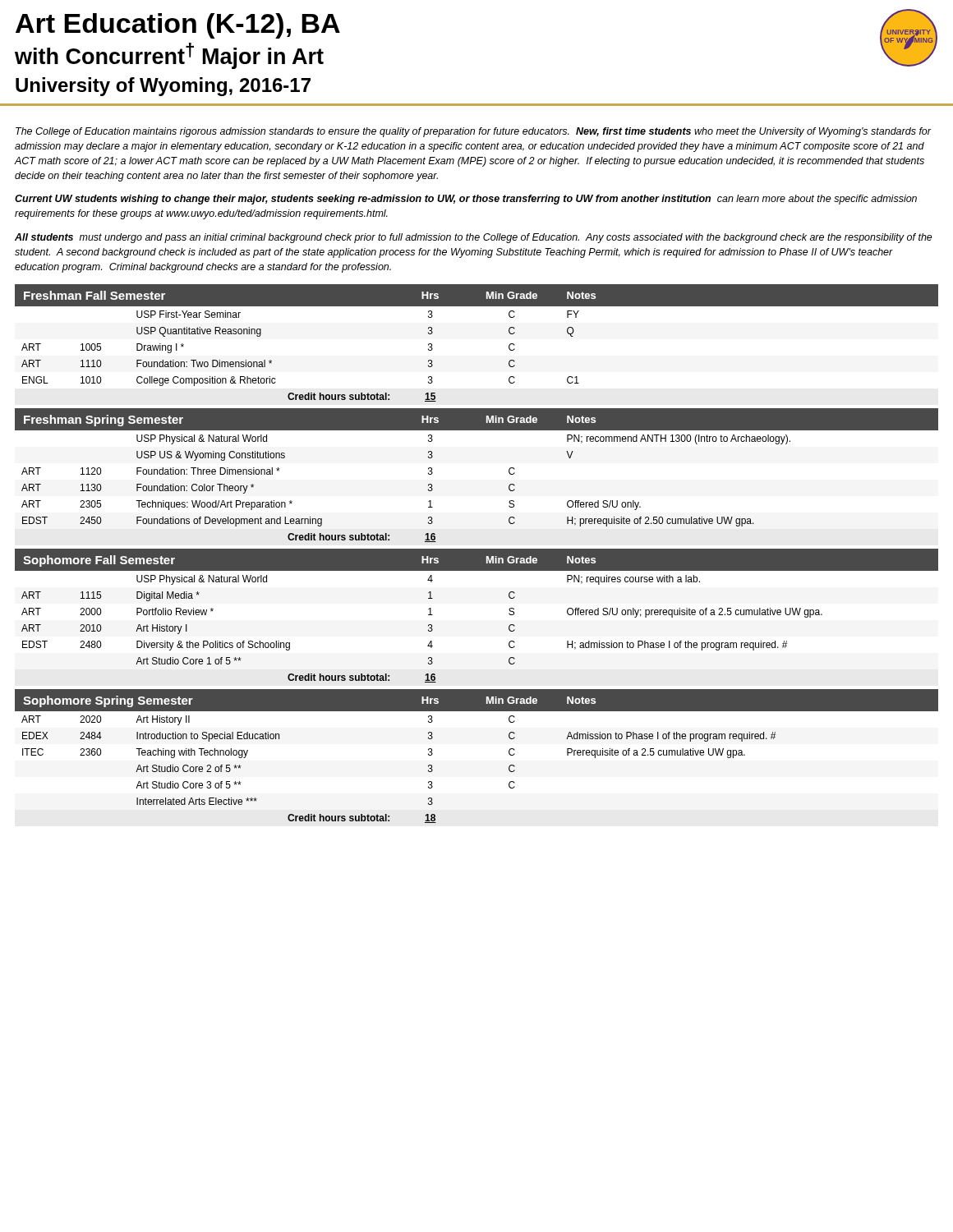953x1232 pixels.
Task: Select the table that reads "Foundation: Two Dimensional"
Action: point(476,344)
